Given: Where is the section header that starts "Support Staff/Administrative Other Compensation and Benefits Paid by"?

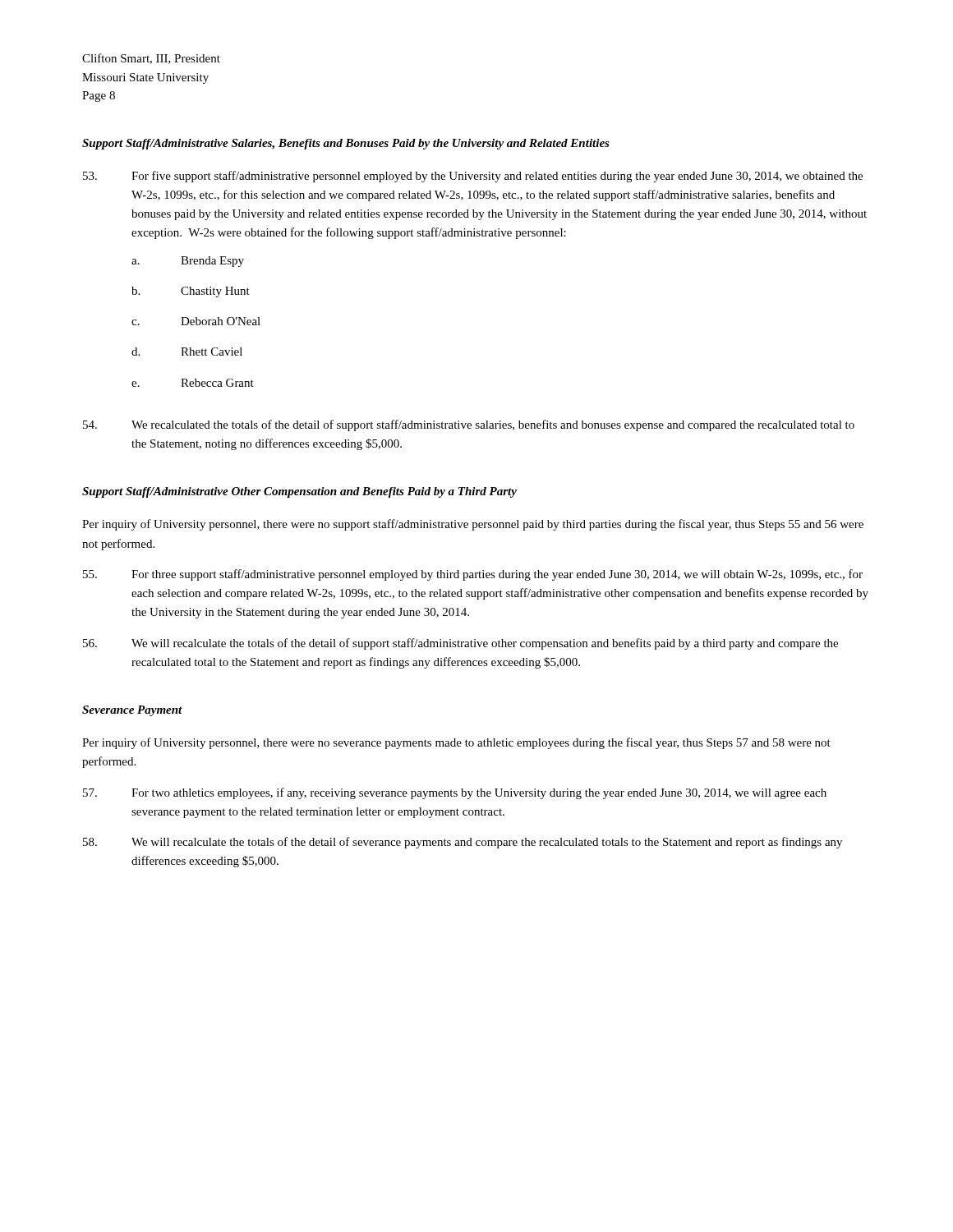Looking at the screenshot, I should [299, 491].
